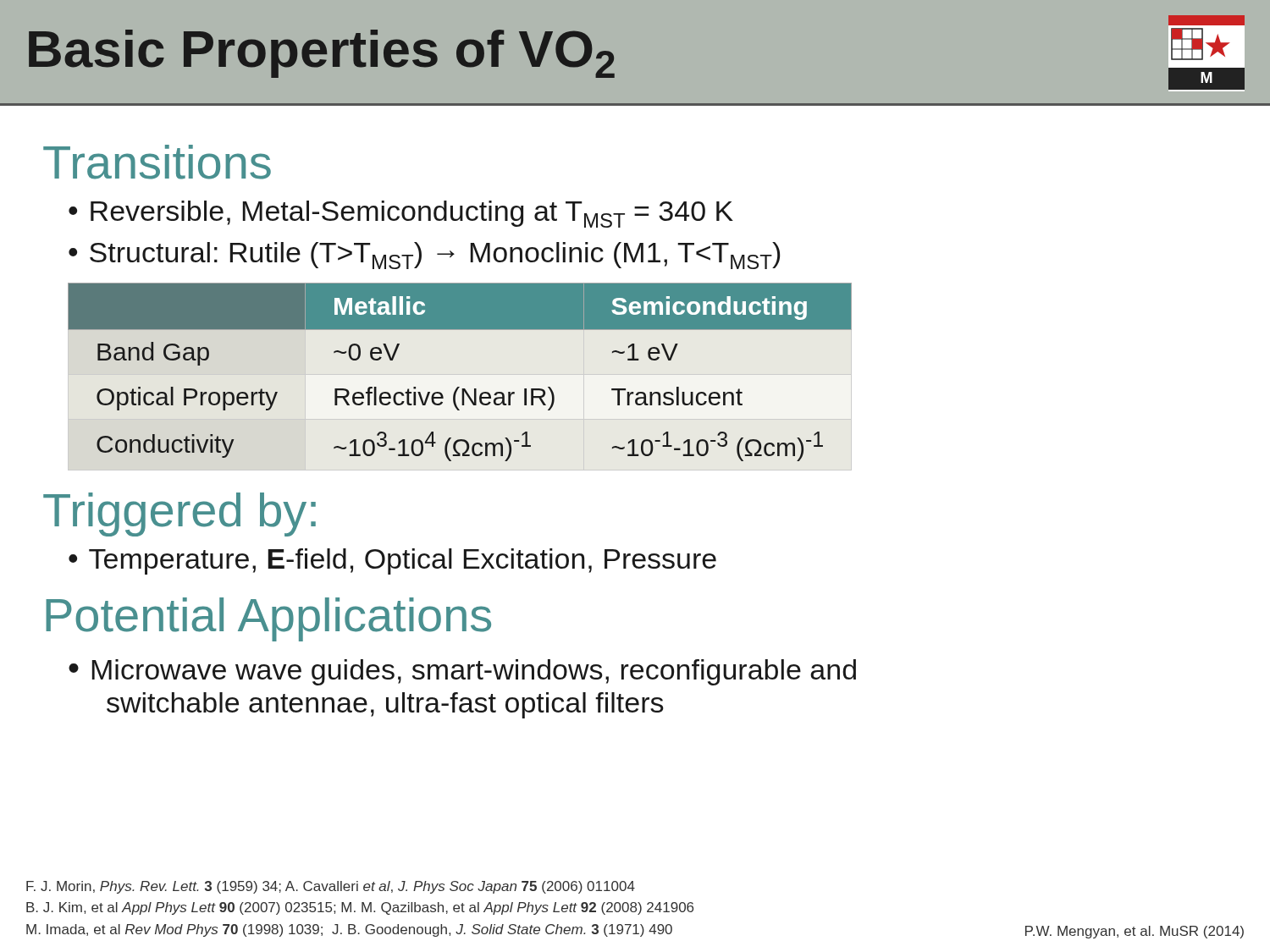The image size is (1270, 952).
Task: Locate the table with the text "Band Gap"
Action: pyautogui.click(x=648, y=376)
